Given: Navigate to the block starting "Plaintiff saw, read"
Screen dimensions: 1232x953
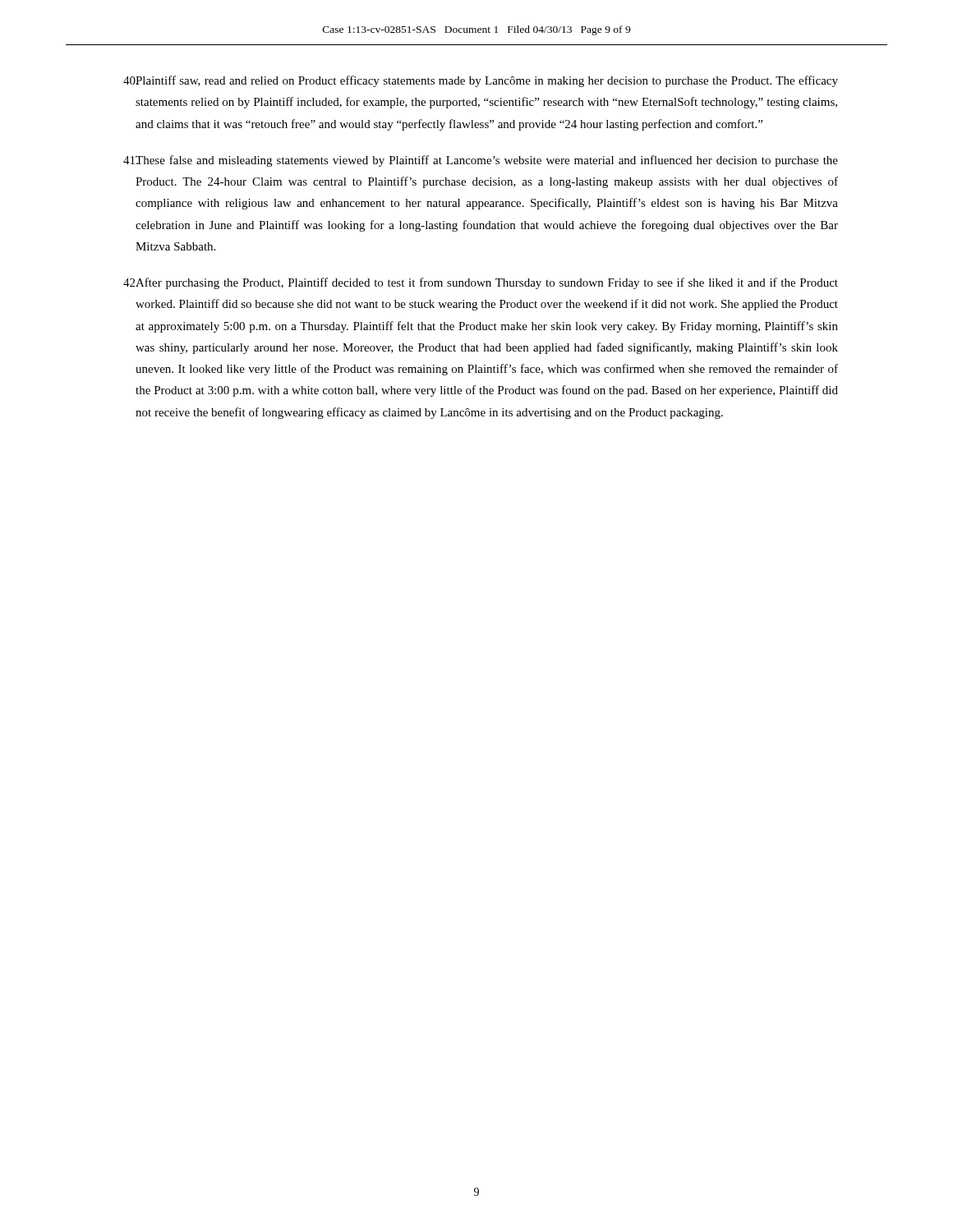Looking at the screenshot, I should (476, 102).
